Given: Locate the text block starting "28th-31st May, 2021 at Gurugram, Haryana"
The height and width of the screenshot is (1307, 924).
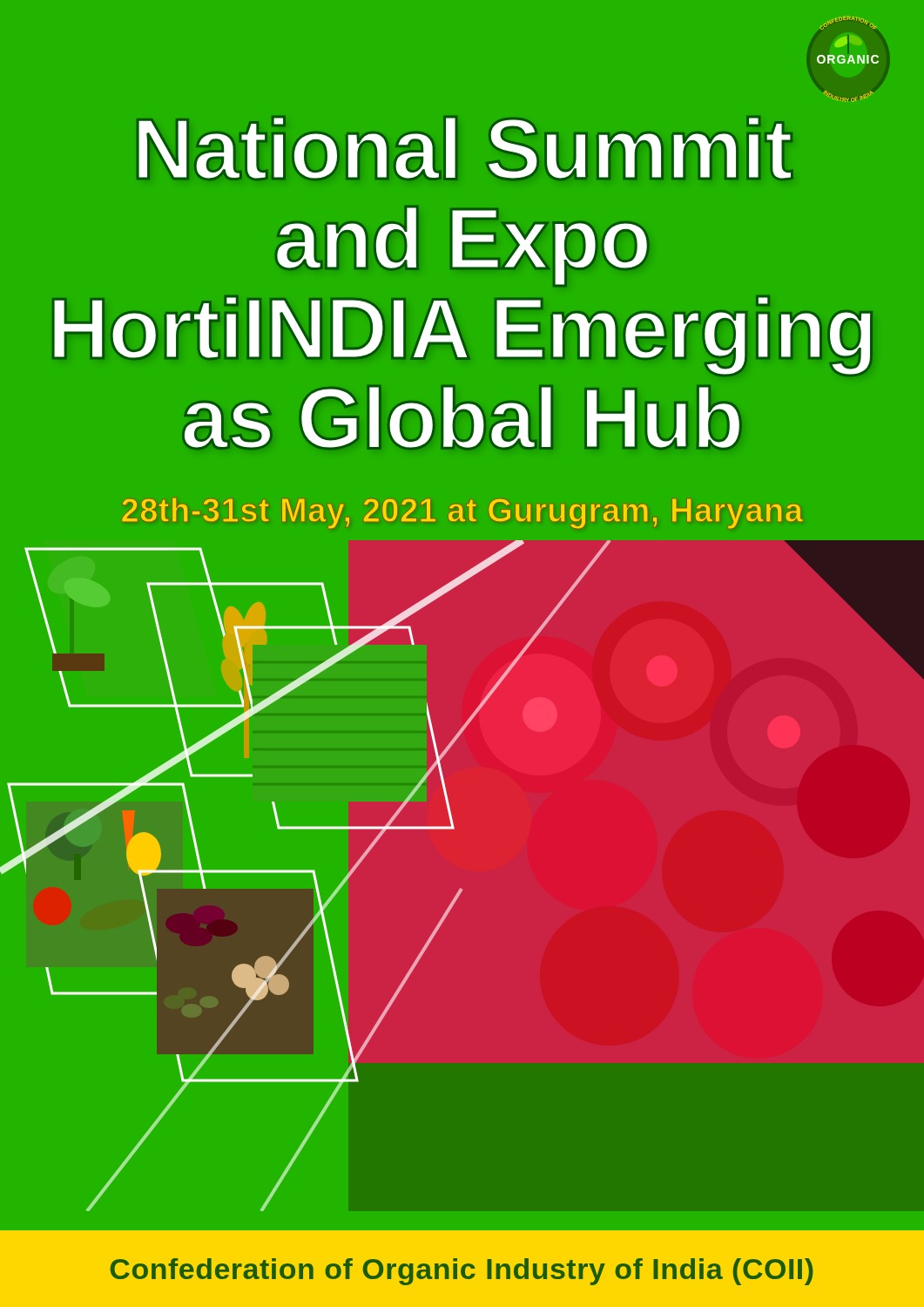Looking at the screenshot, I should 462,511.
